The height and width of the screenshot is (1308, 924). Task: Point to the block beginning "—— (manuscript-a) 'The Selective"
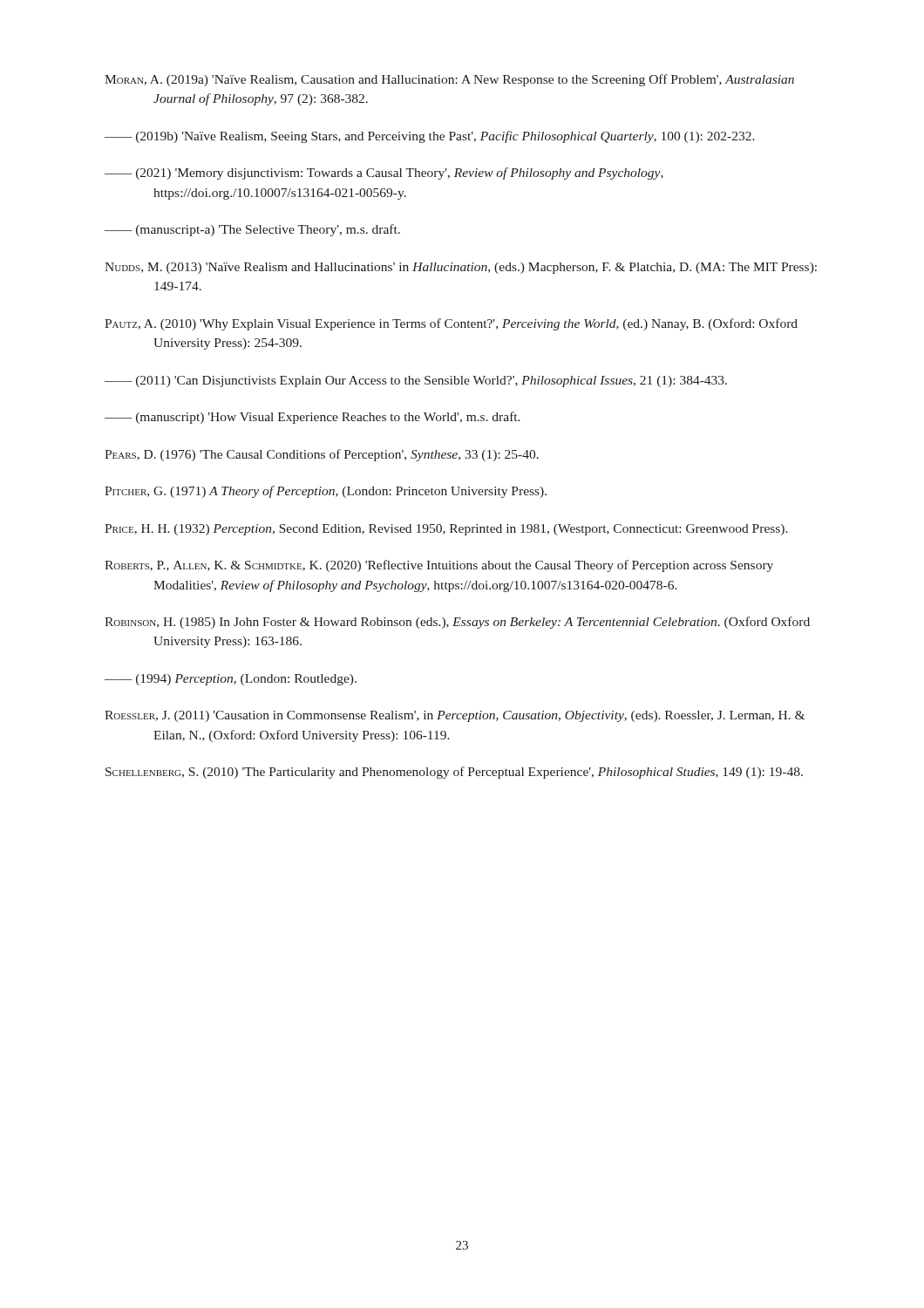pos(253,229)
